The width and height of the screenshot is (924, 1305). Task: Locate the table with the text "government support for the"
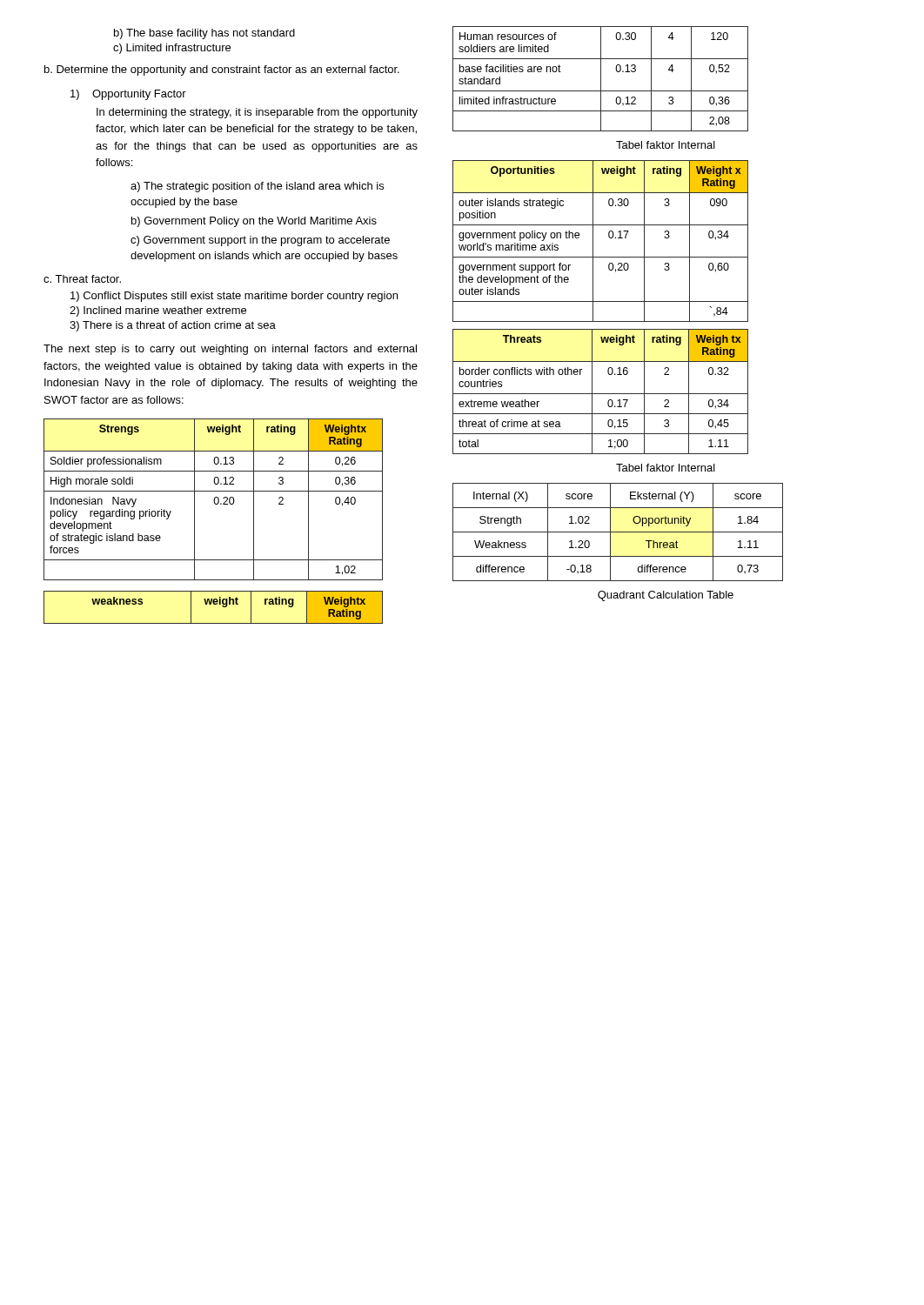pos(666,241)
